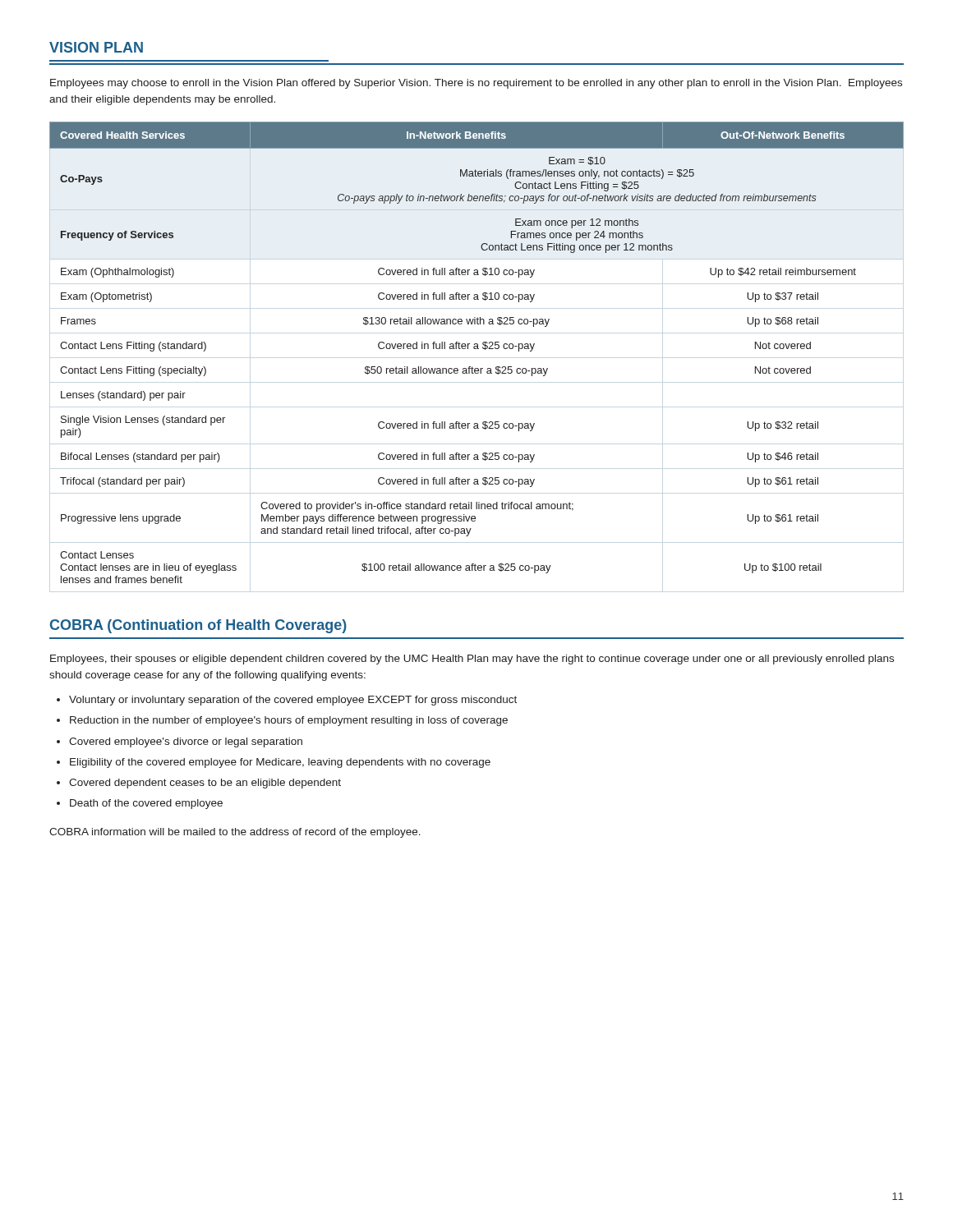
Task: Navigate to the text starting "Employees, their spouses or eligible dependent children covered"
Action: (x=472, y=666)
